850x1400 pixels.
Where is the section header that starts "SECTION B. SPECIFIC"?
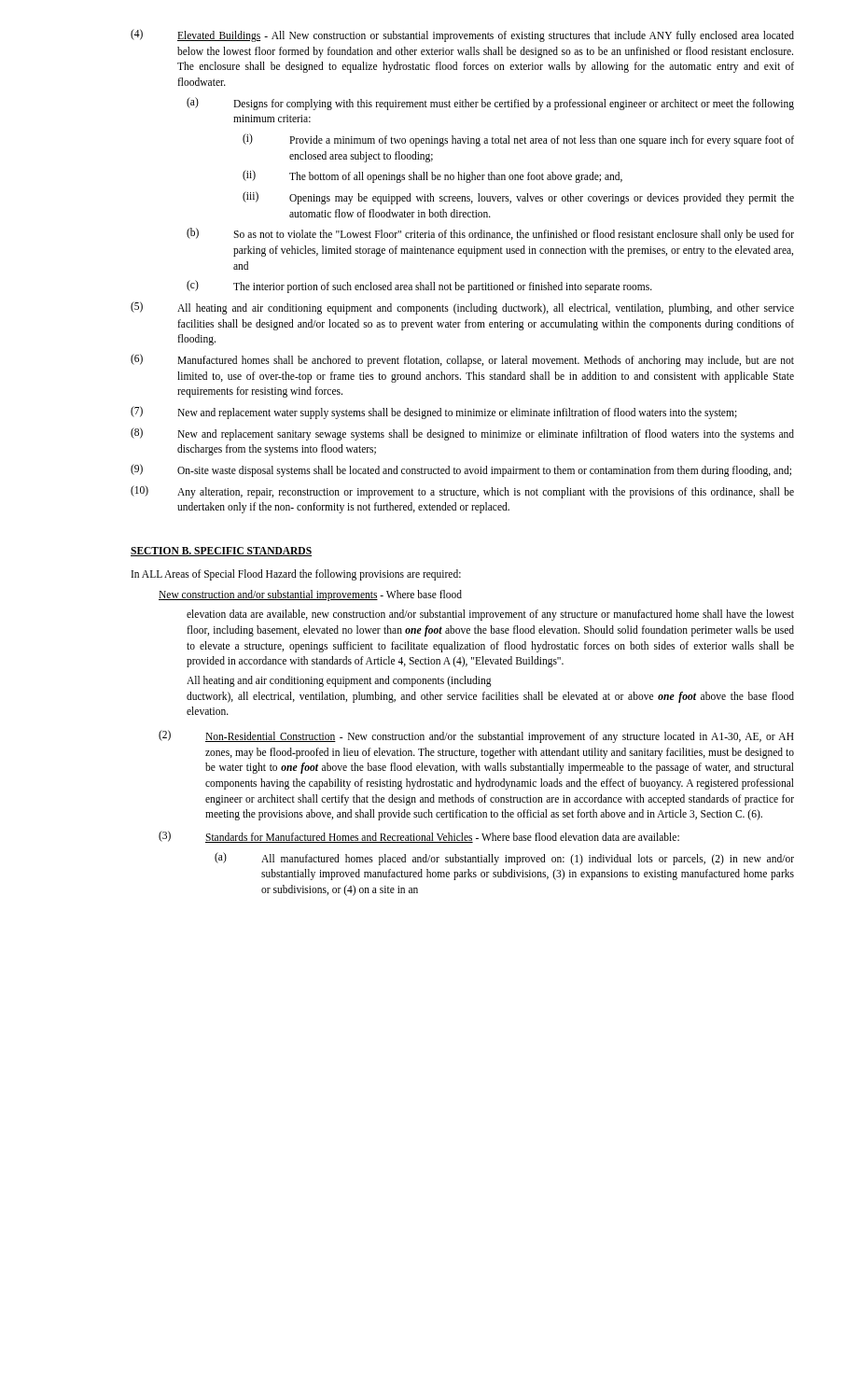[x=221, y=552]
